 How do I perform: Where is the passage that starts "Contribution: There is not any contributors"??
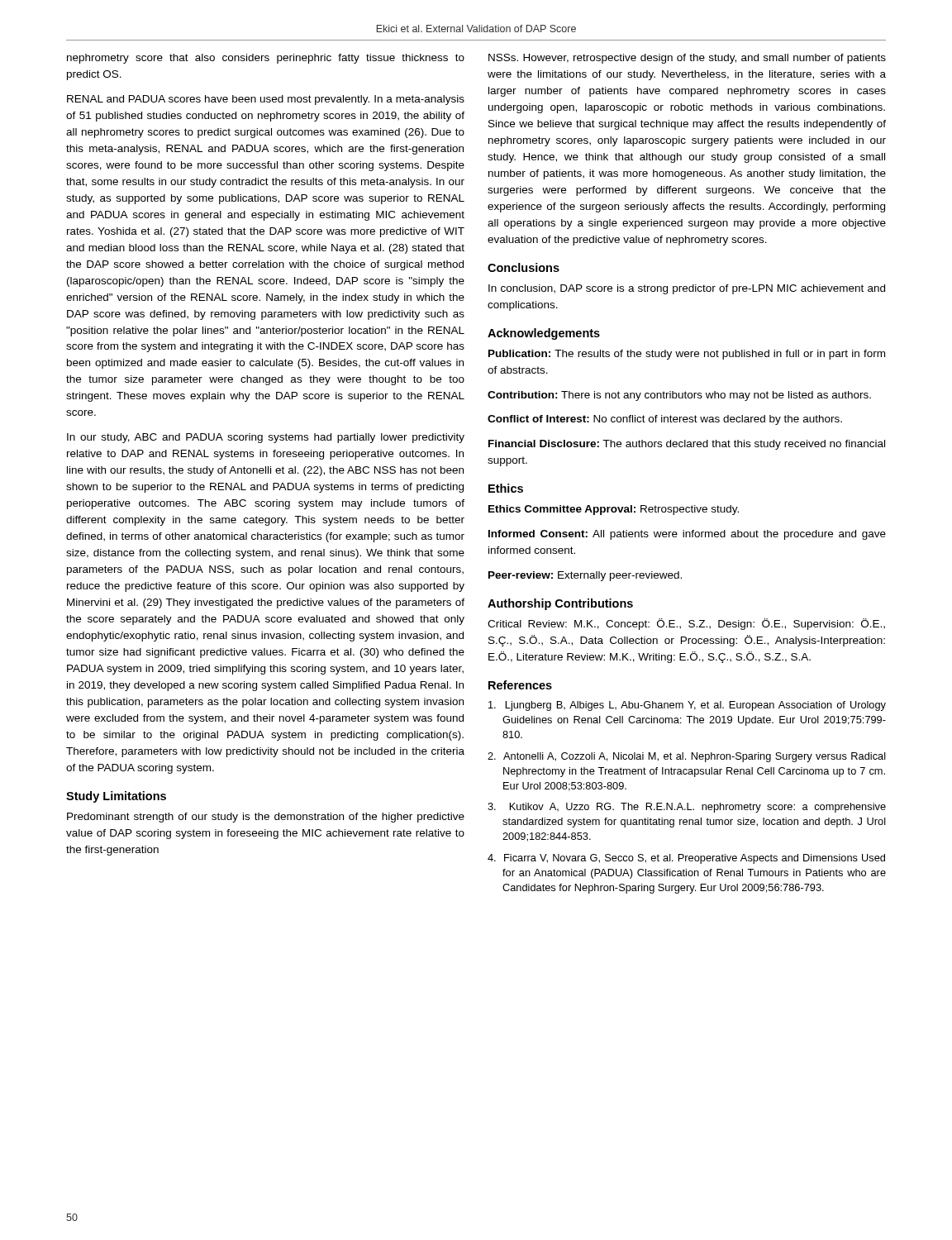(x=680, y=394)
